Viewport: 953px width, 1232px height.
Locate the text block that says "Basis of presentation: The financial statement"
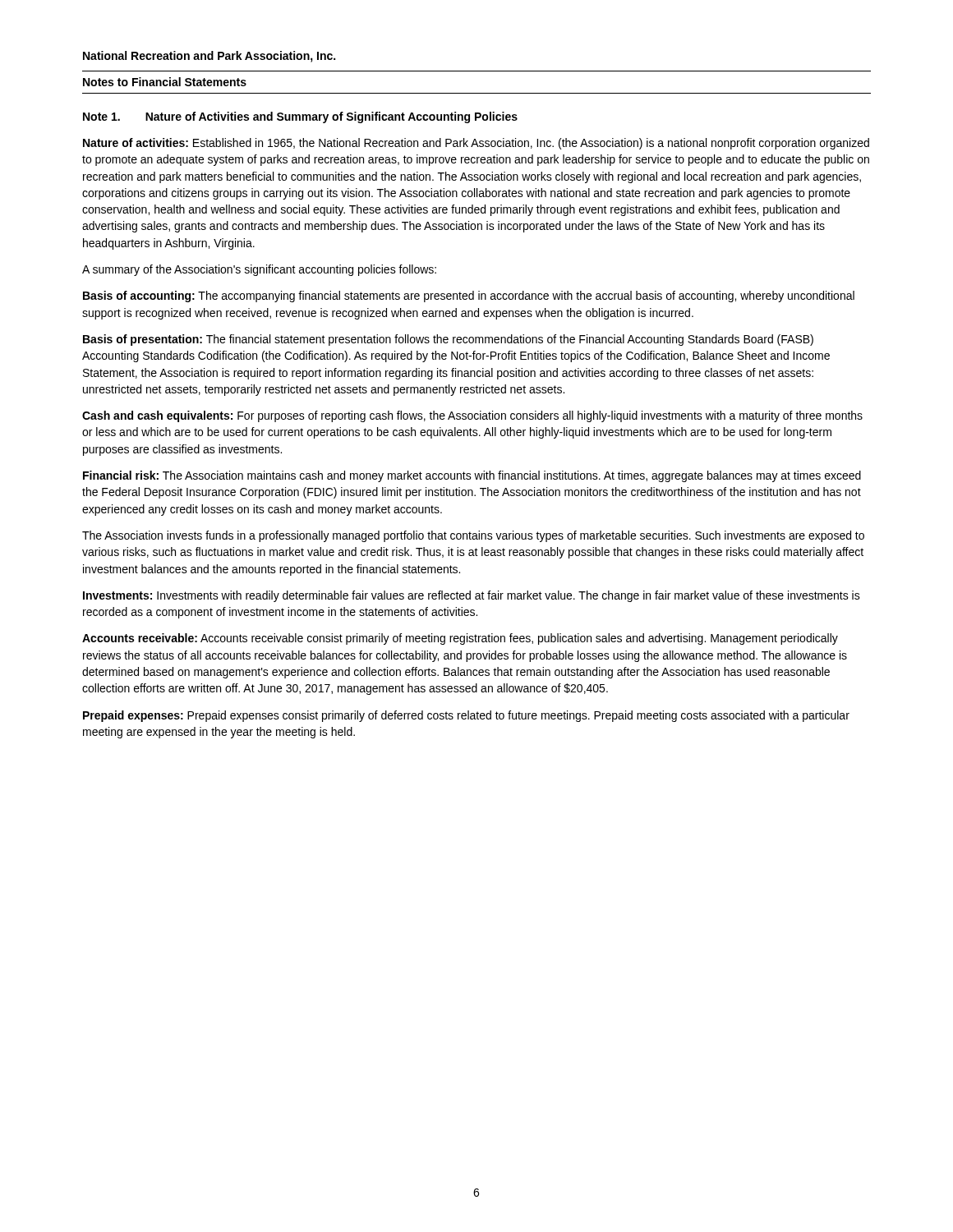(x=456, y=364)
